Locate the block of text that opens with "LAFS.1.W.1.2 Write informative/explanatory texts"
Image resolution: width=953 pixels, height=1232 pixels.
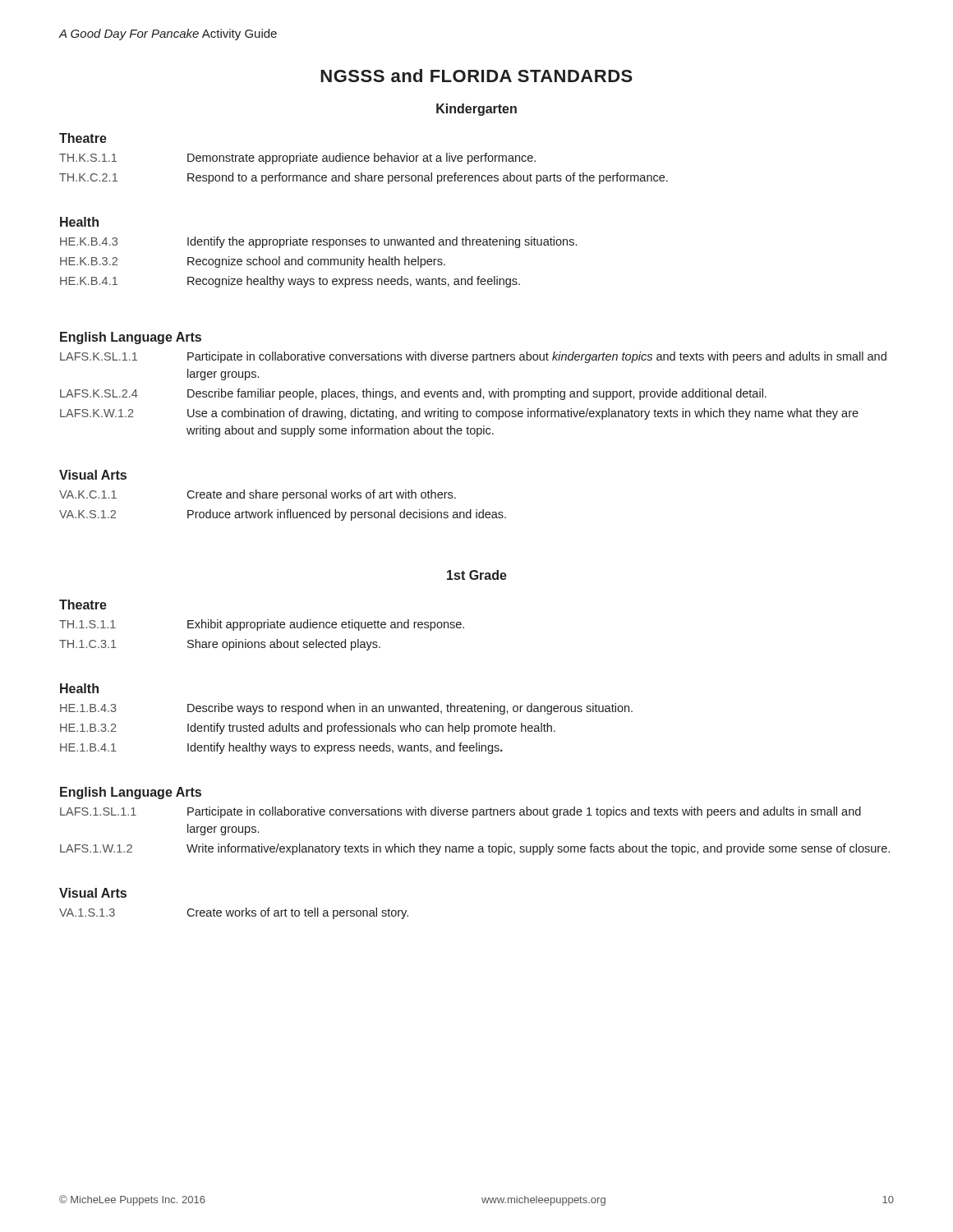pos(476,849)
